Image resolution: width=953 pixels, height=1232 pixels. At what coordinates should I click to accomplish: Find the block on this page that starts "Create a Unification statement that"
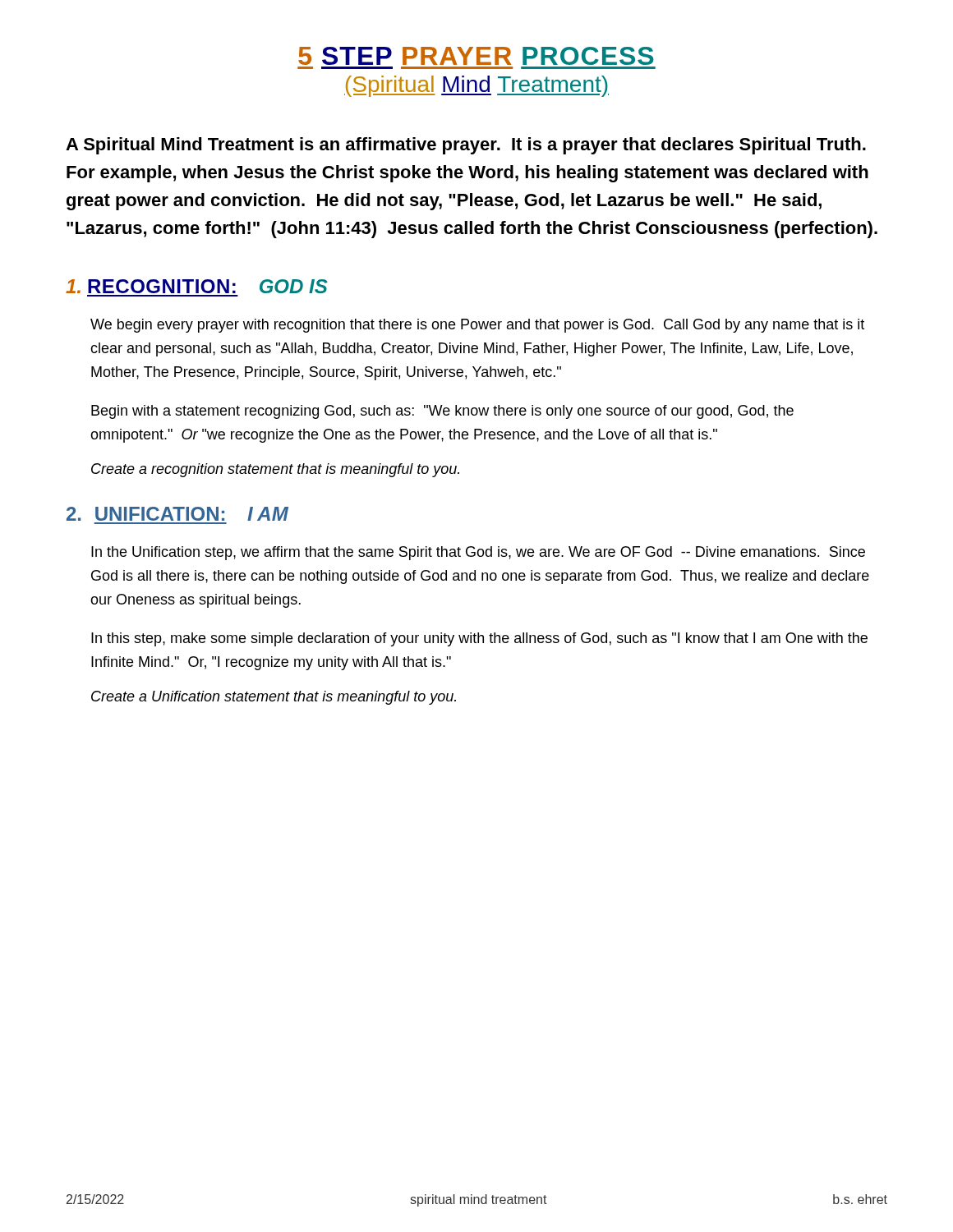(274, 697)
